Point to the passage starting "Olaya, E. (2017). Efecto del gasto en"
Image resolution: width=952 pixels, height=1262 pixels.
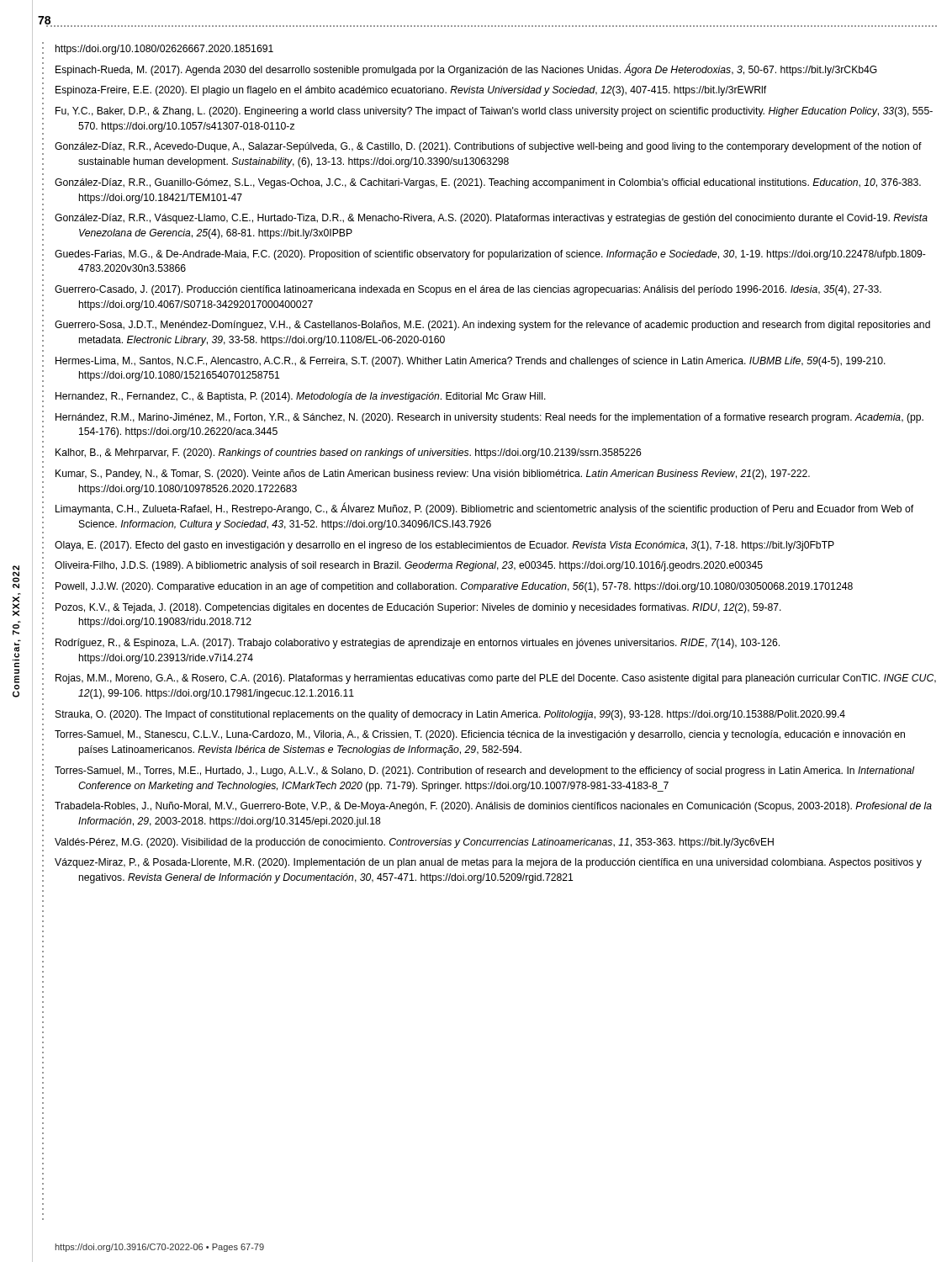click(x=445, y=545)
